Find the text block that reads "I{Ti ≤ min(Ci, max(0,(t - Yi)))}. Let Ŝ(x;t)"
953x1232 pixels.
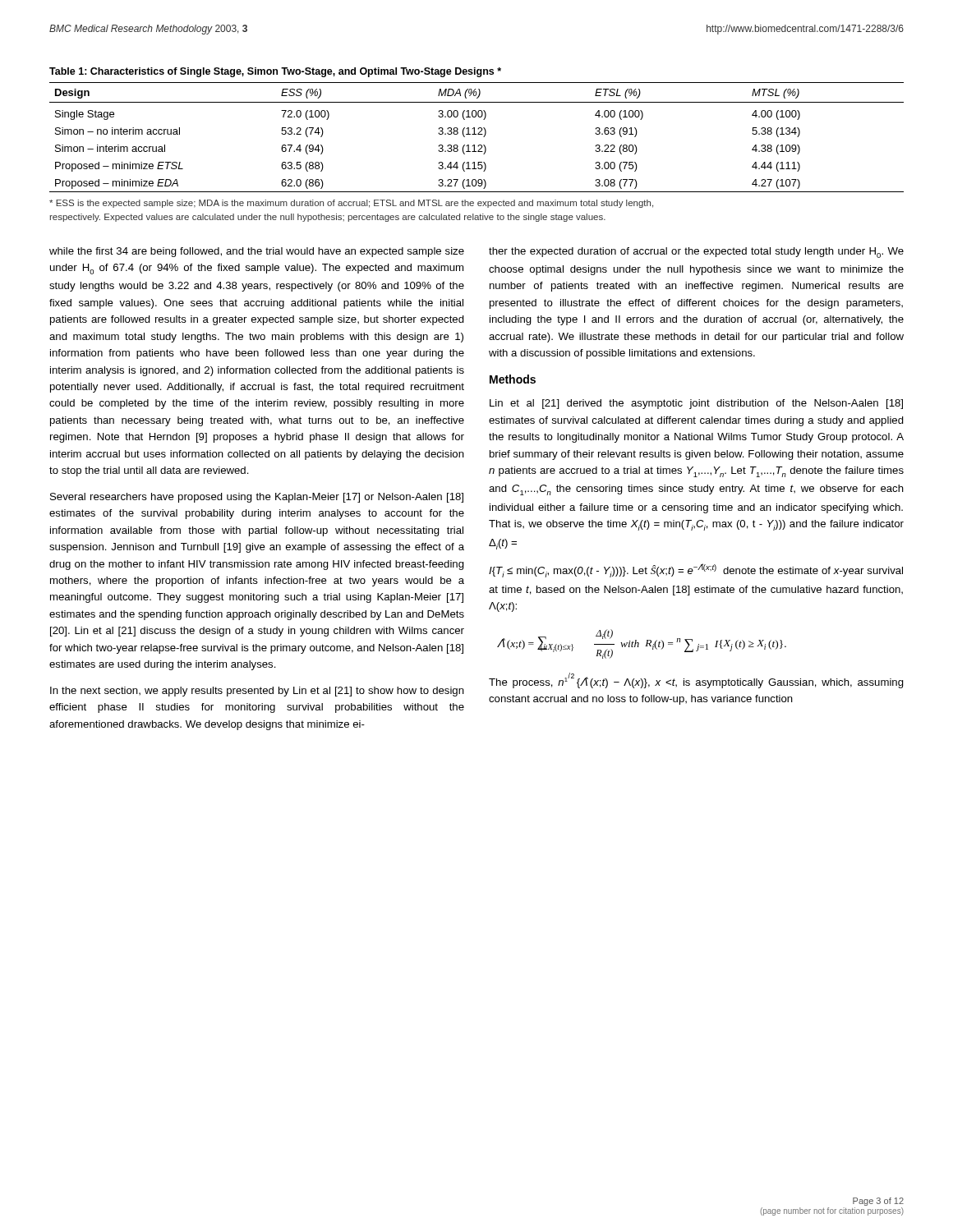tap(696, 587)
